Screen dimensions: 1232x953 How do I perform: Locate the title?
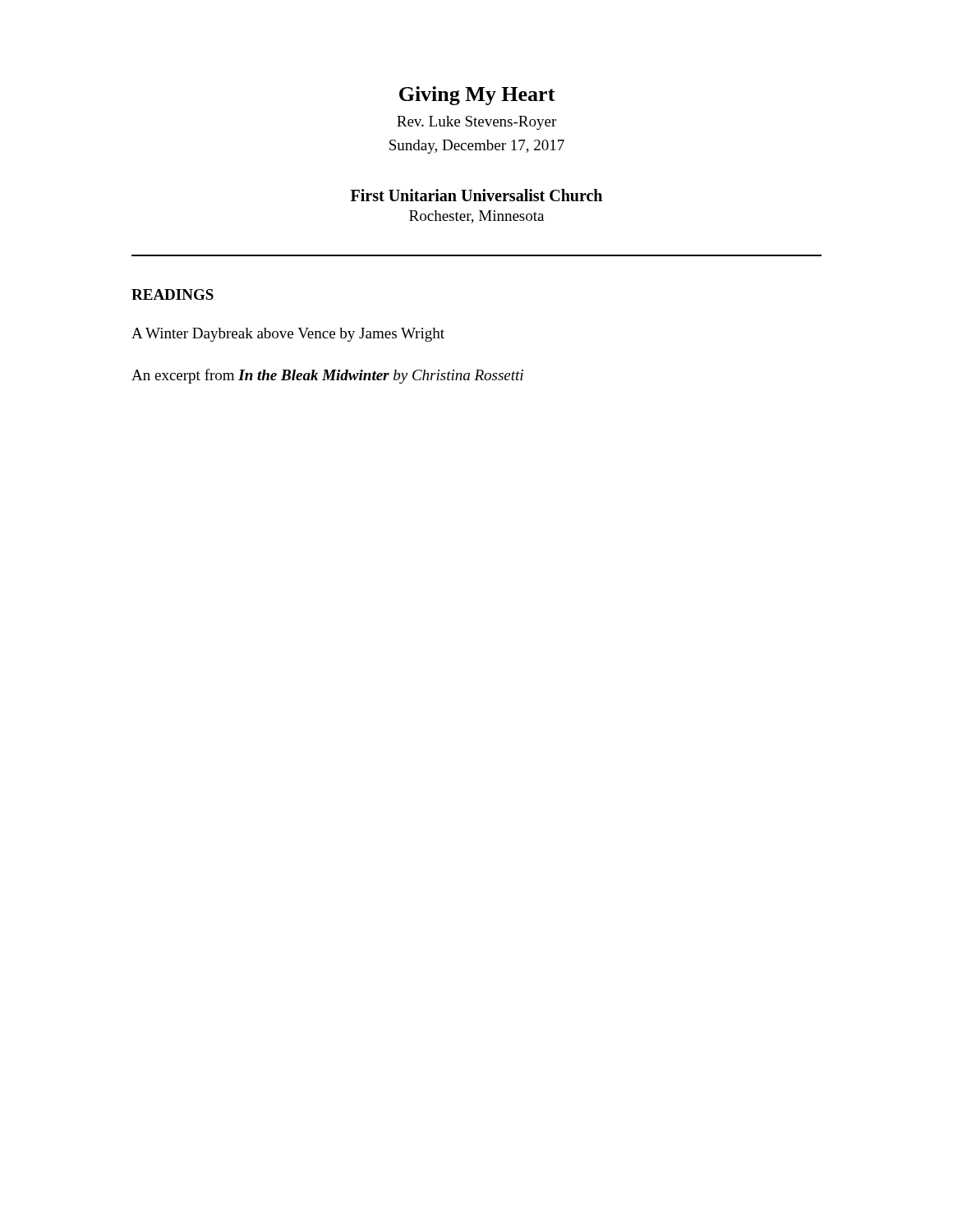[x=476, y=120]
